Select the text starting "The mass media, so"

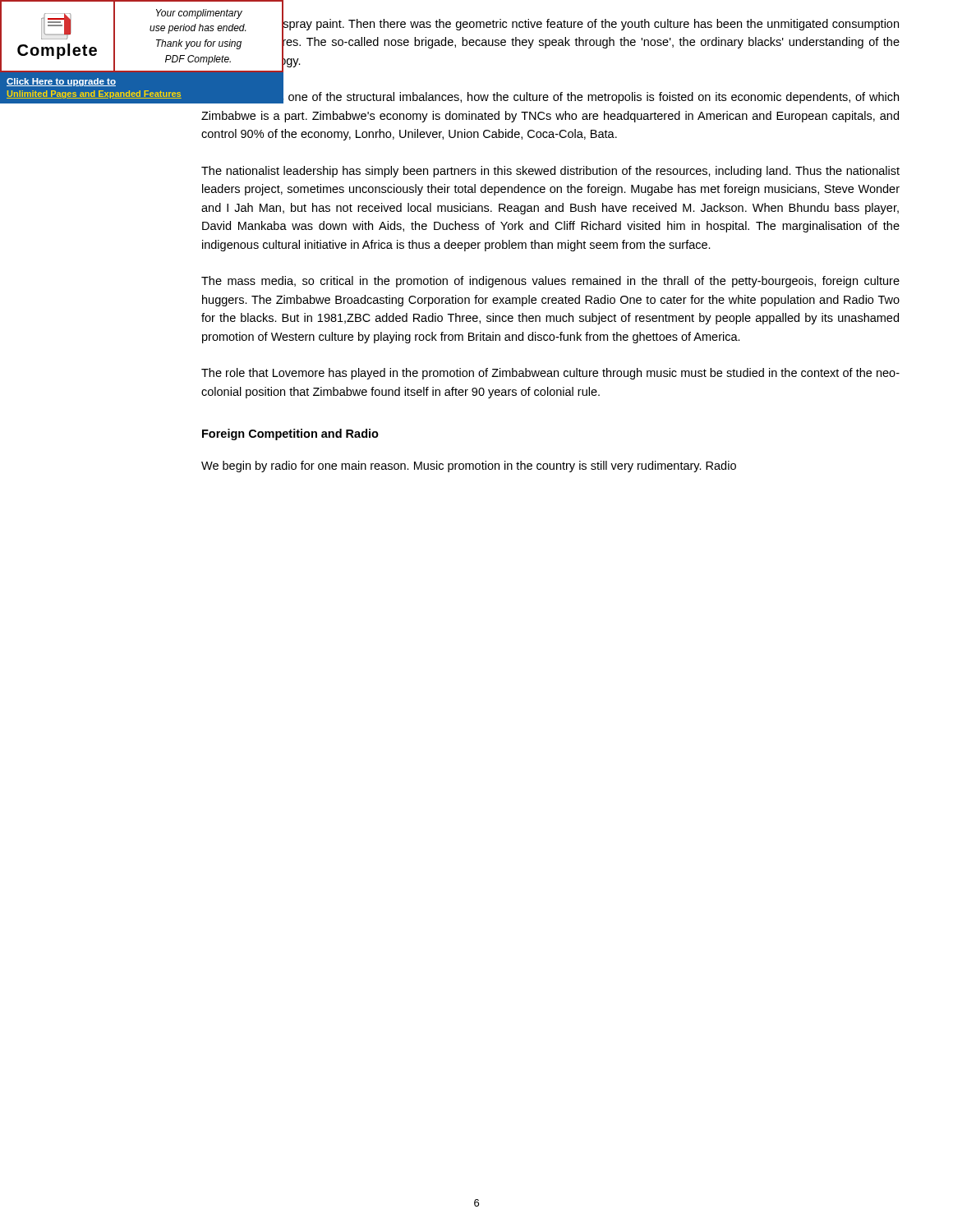click(x=550, y=309)
